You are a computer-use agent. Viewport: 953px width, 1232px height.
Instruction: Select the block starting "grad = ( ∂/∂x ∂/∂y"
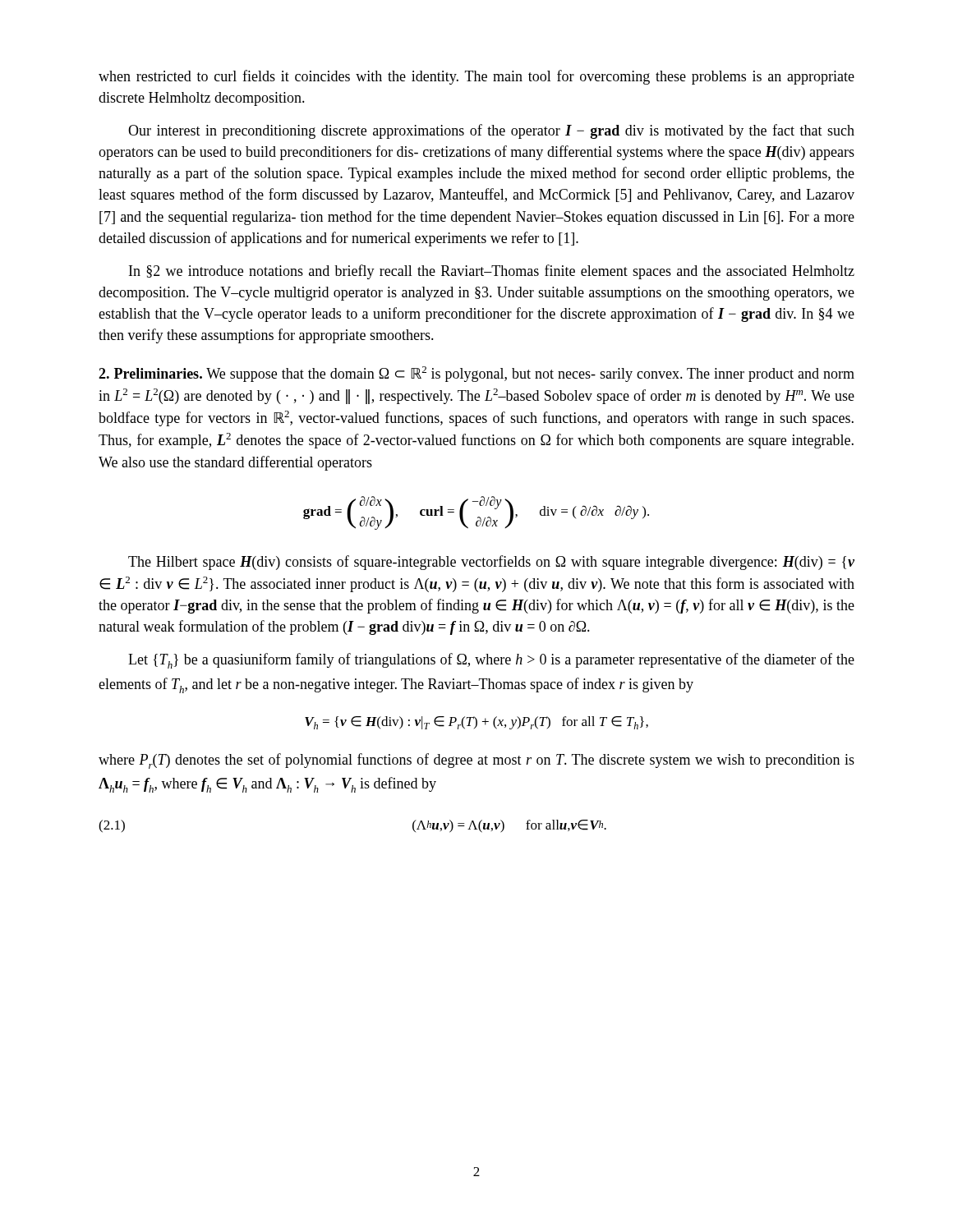click(x=476, y=512)
